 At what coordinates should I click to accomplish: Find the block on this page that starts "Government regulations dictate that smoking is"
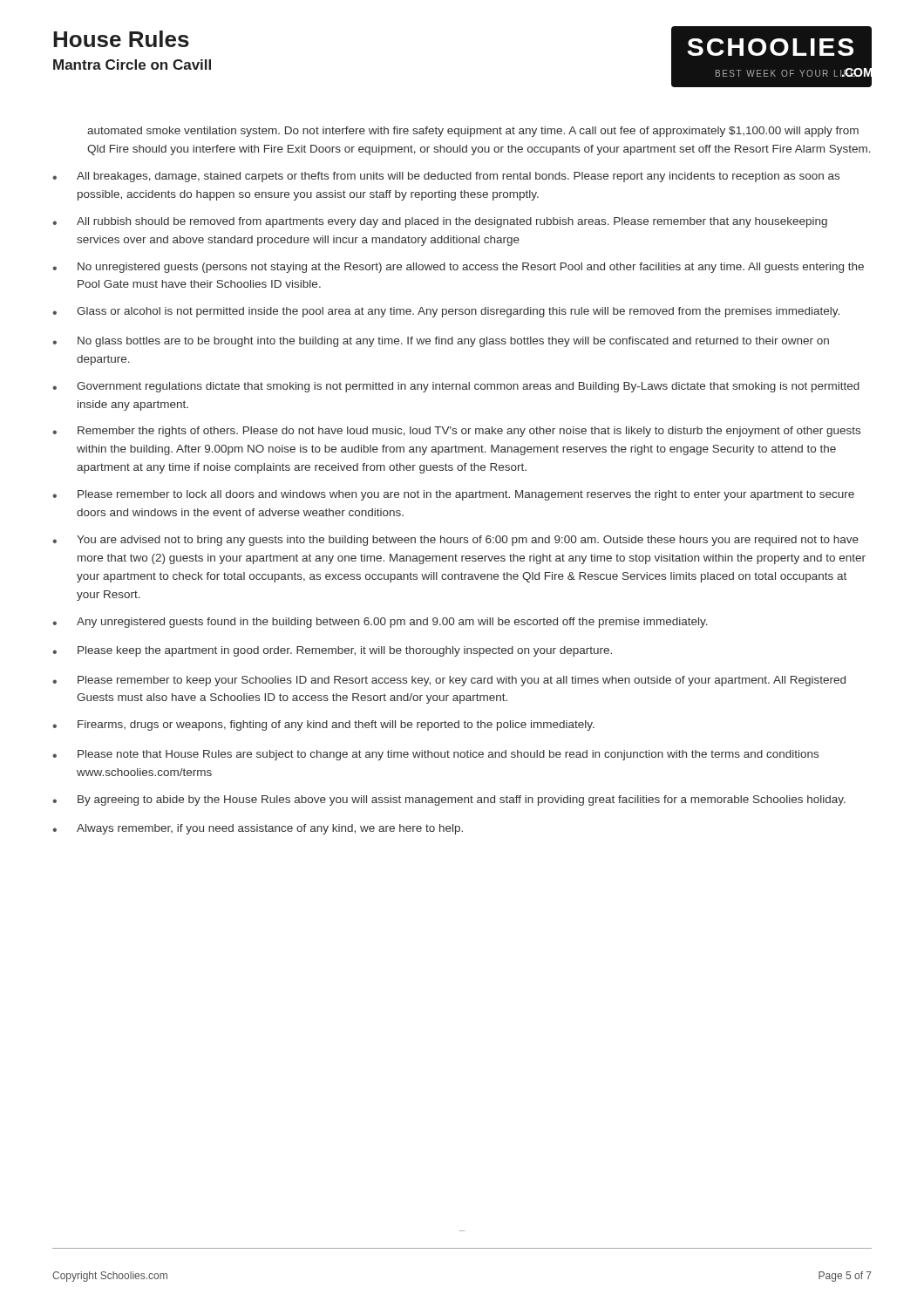[462, 395]
